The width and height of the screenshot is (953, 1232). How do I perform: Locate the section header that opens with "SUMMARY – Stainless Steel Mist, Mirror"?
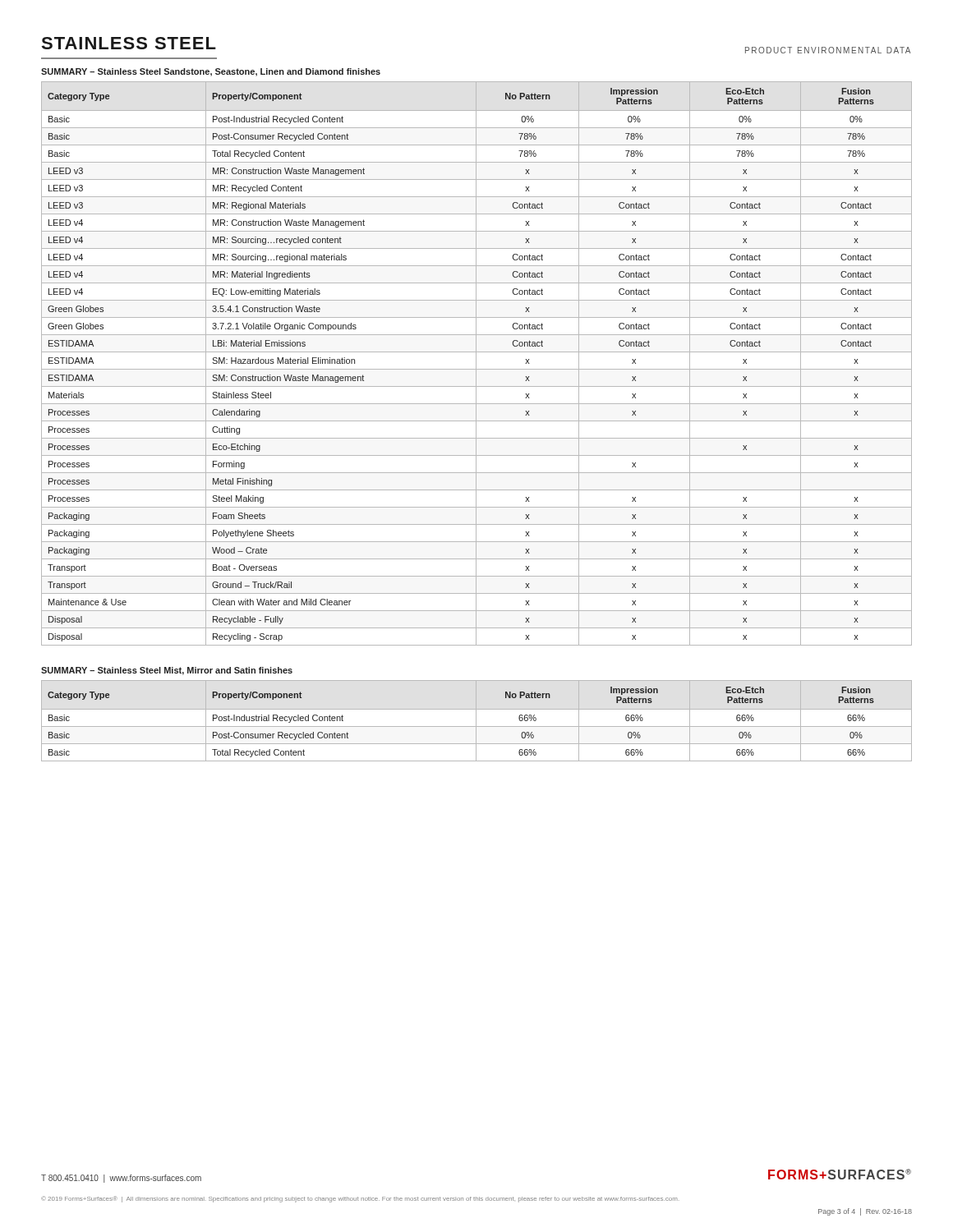pyautogui.click(x=167, y=670)
